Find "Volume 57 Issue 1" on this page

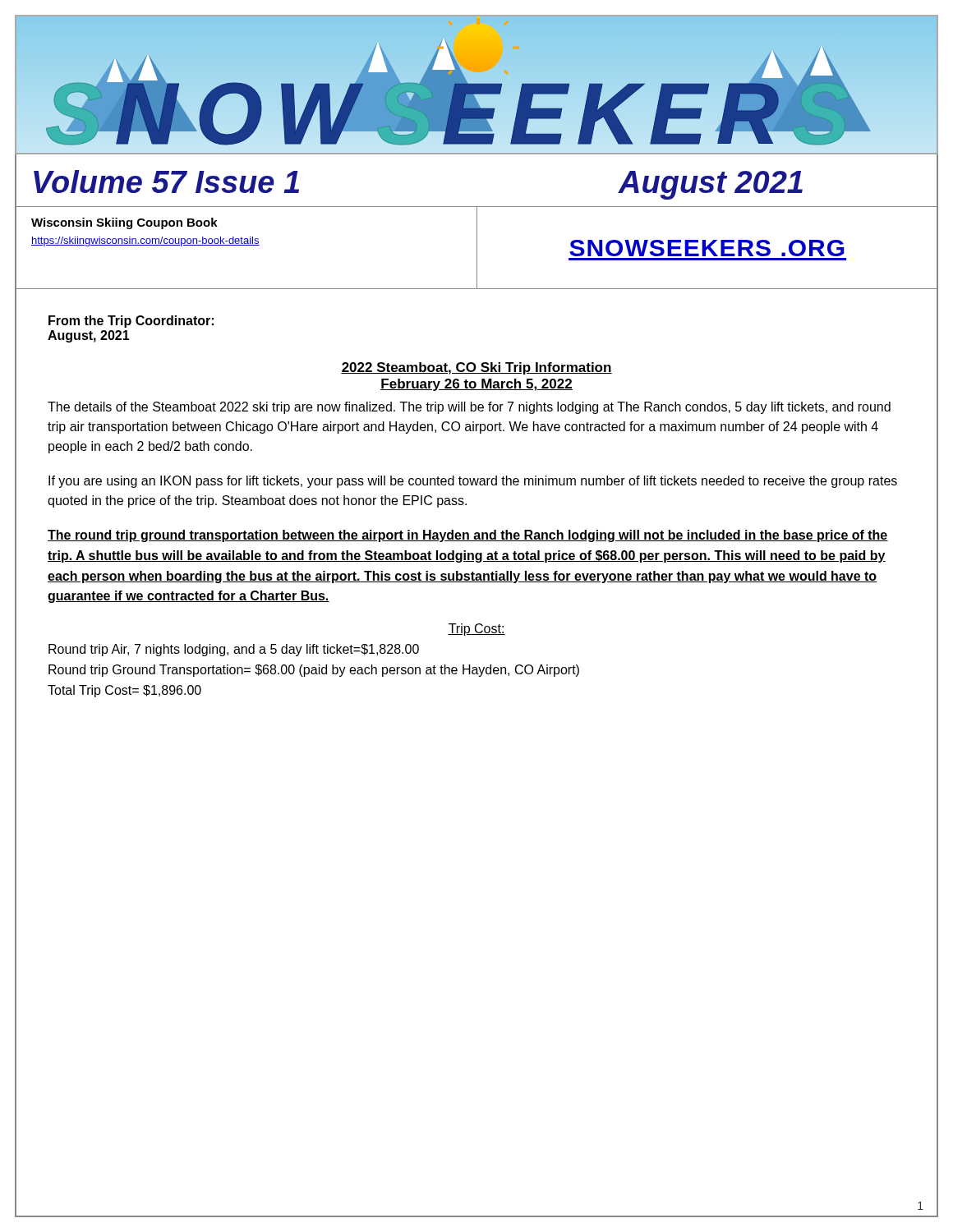click(x=166, y=182)
